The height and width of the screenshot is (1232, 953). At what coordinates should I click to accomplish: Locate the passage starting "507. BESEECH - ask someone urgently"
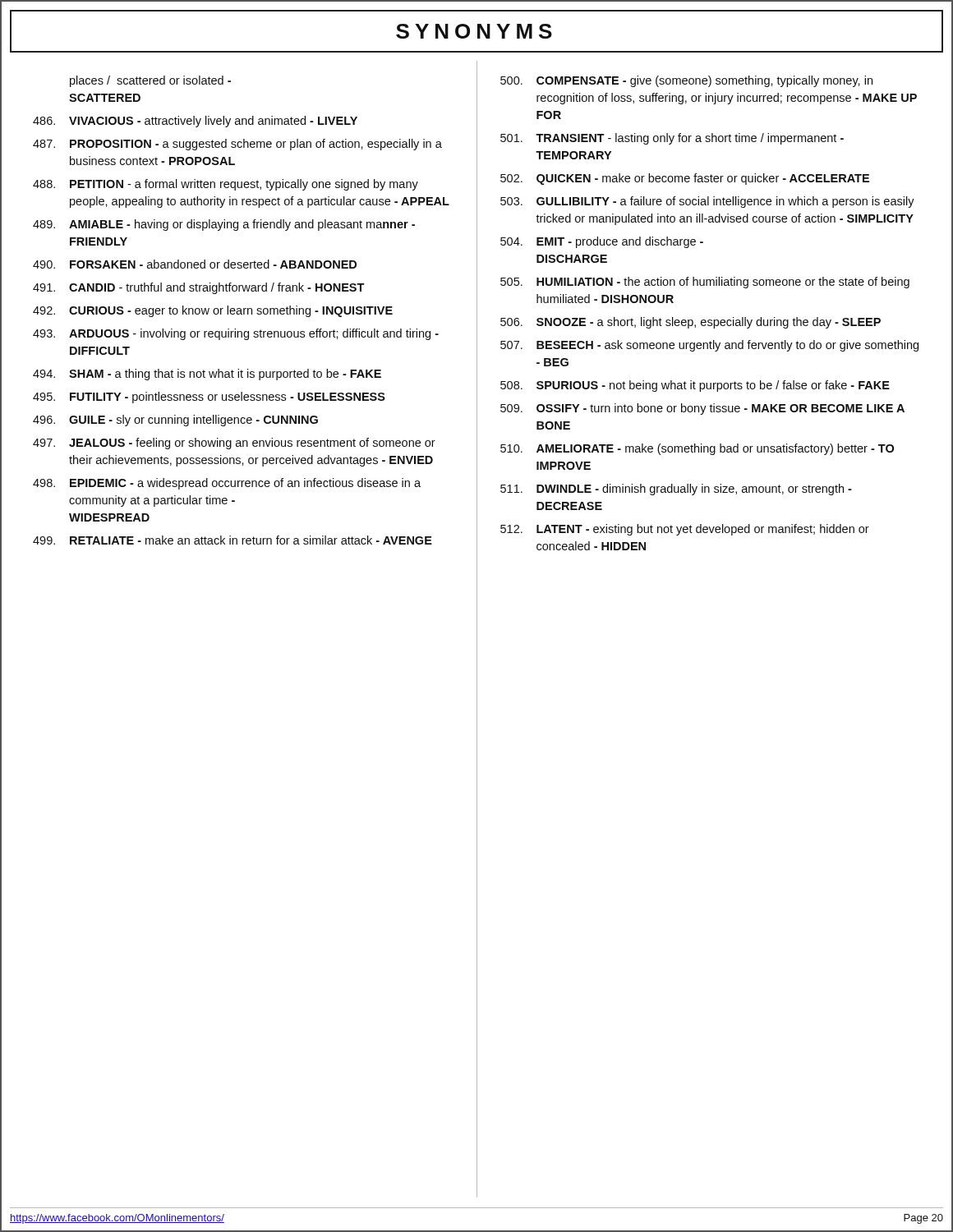coord(710,354)
